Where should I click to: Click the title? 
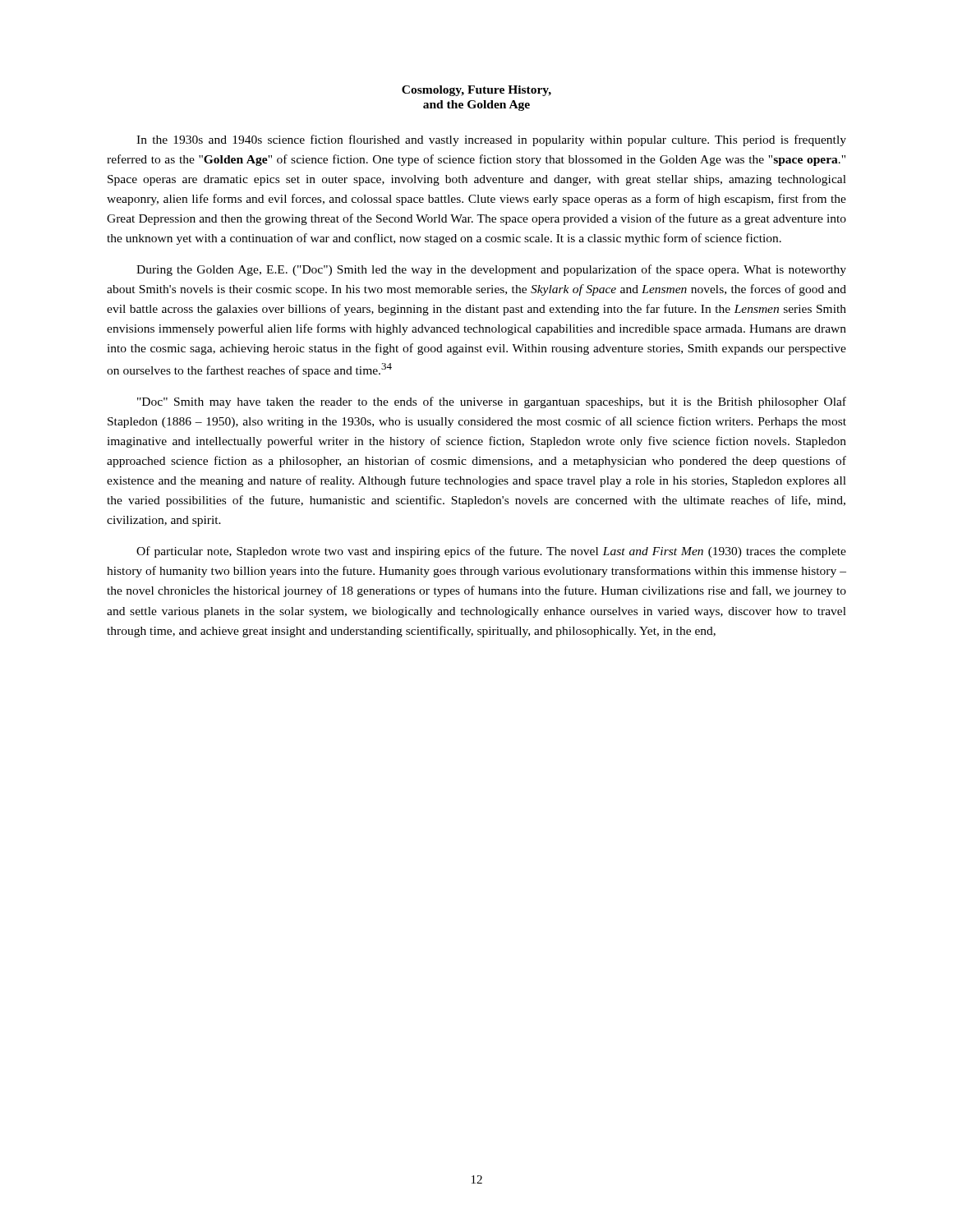coord(476,97)
